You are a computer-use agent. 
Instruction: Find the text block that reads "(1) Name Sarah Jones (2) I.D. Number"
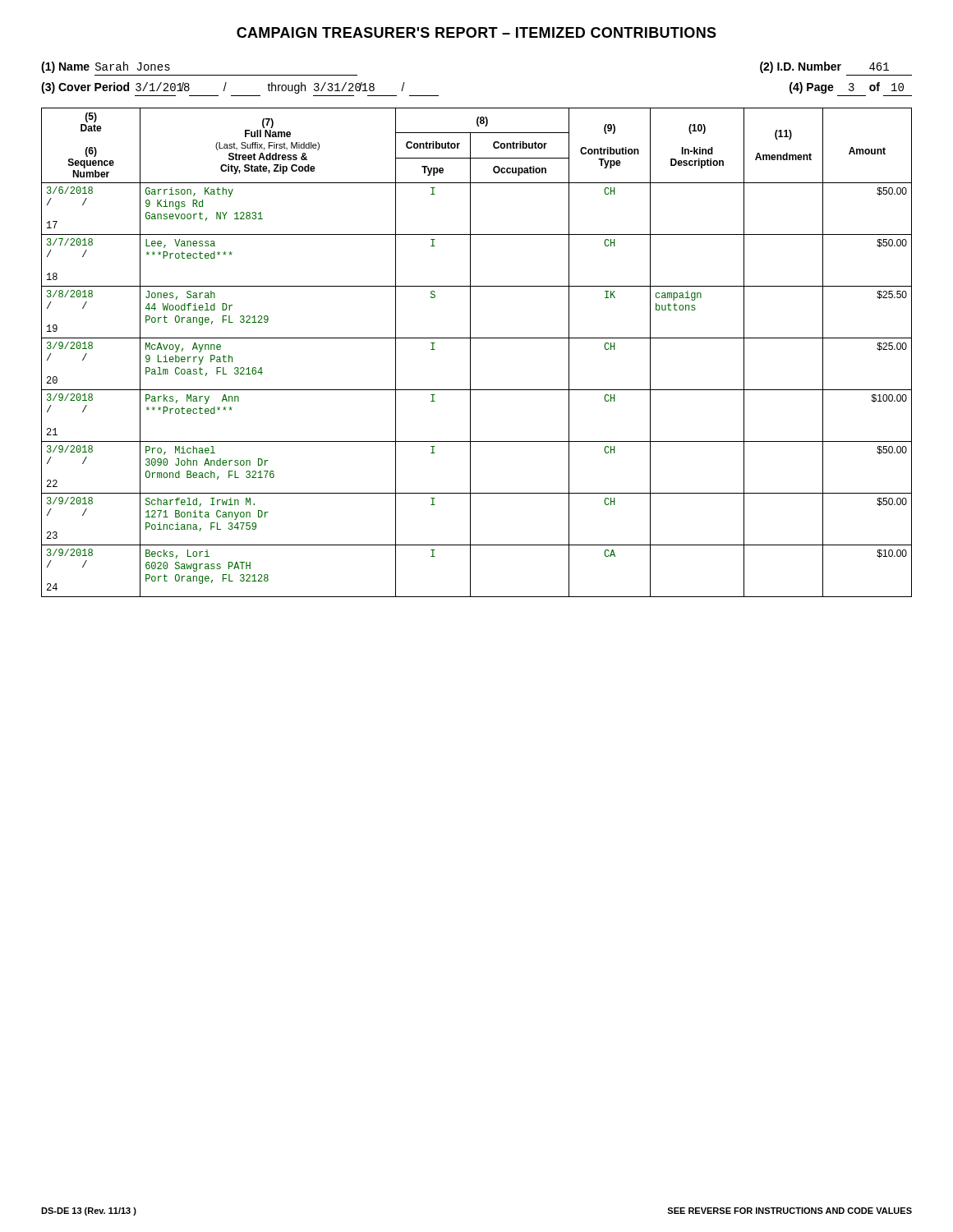[x=105, y=67]
